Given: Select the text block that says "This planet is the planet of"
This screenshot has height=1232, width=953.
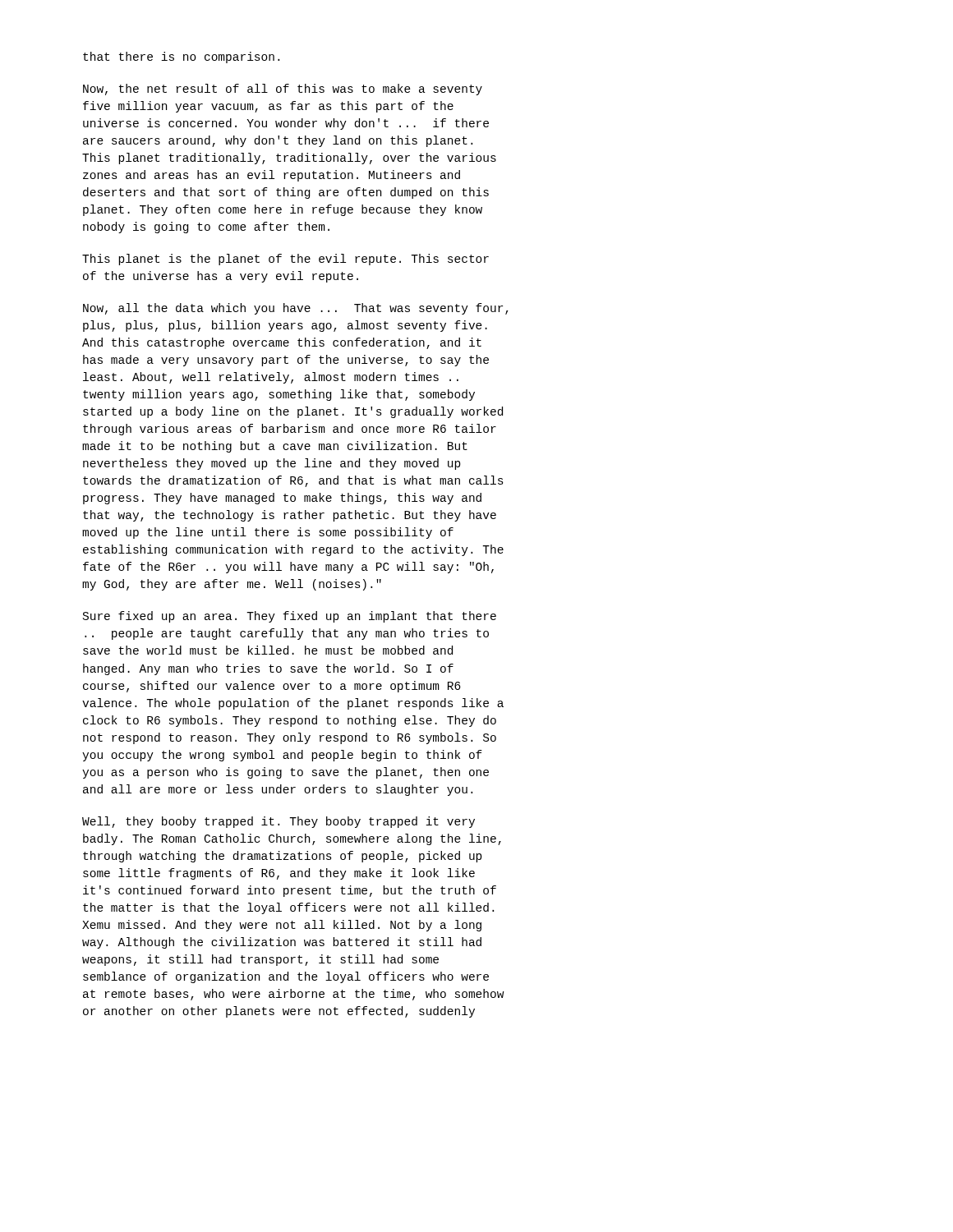Looking at the screenshot, I should (x=286, y=268).
